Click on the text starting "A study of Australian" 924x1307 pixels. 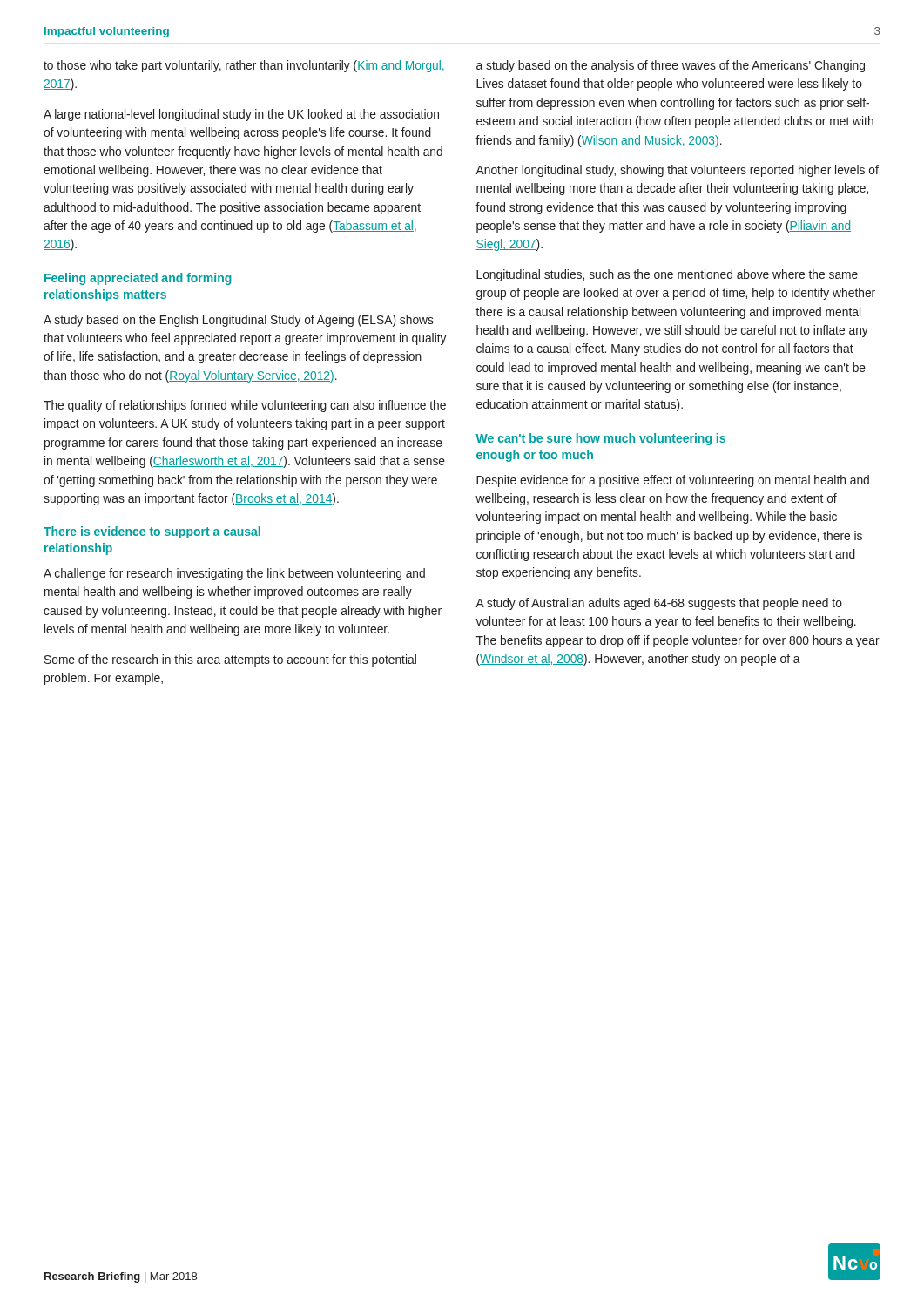[x=678, y=631]
